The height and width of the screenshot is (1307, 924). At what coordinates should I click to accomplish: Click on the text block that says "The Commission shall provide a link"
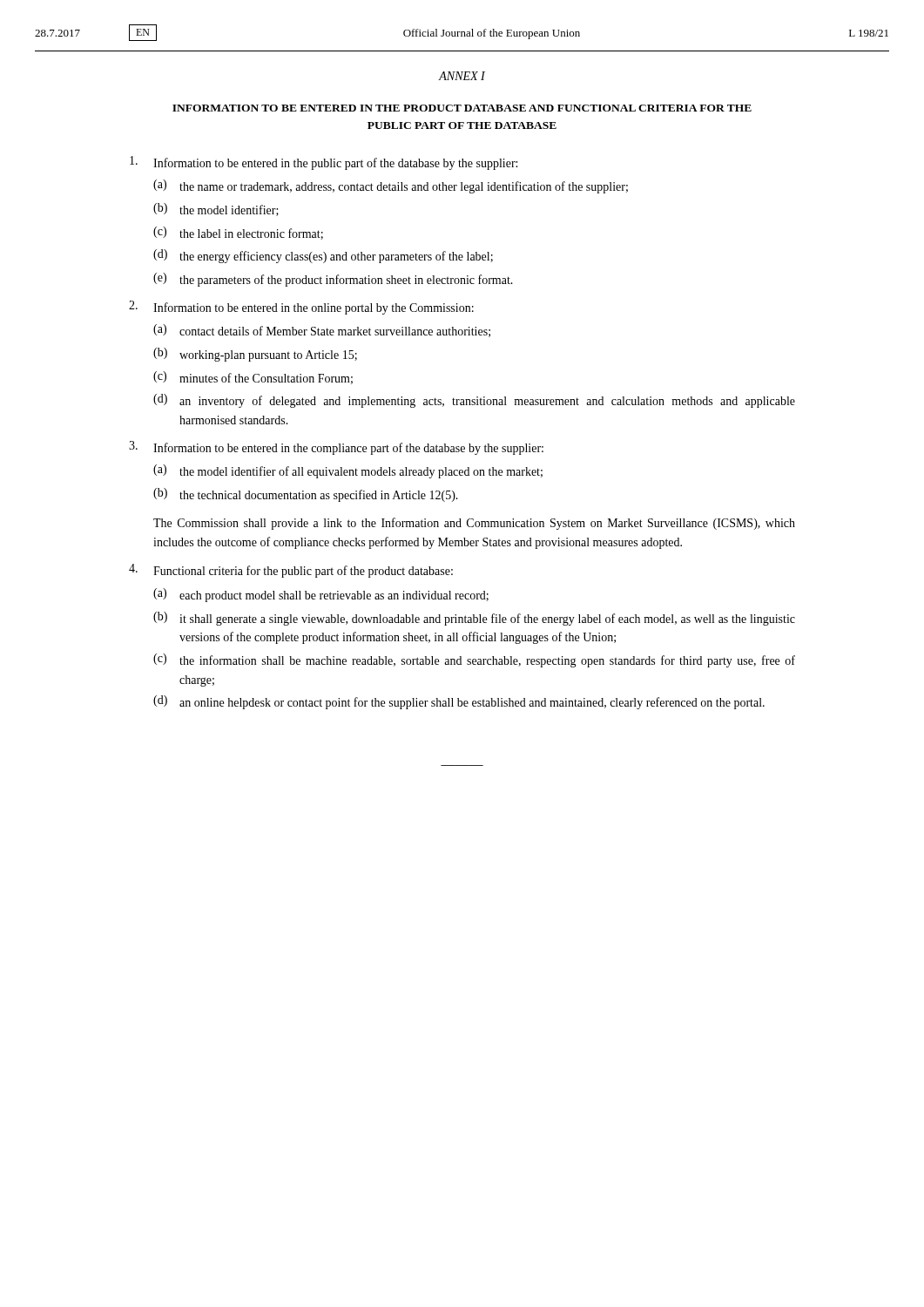pyautogui.click(x=474, y=533)
